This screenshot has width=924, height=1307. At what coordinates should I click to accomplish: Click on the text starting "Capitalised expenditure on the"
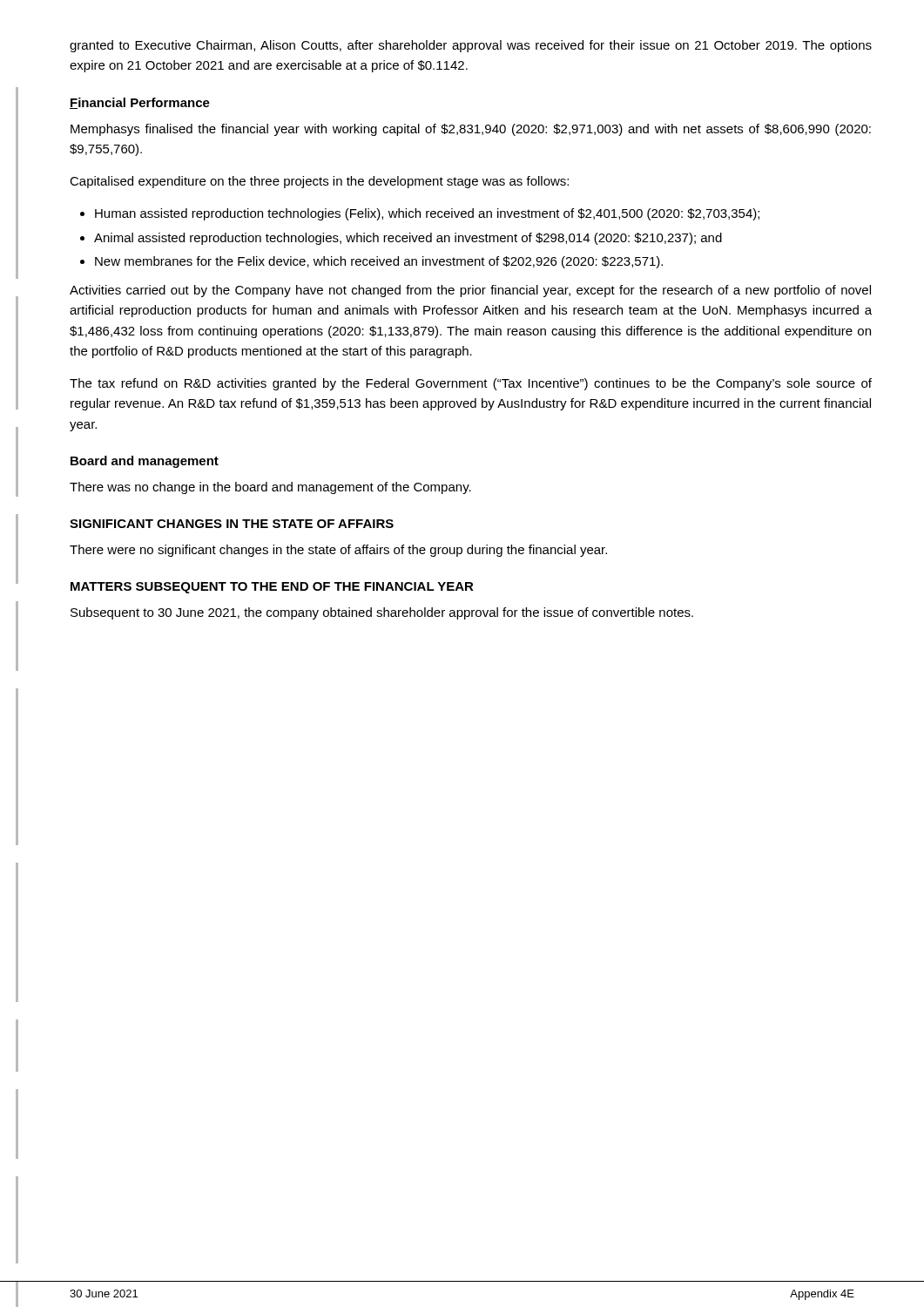320,181
